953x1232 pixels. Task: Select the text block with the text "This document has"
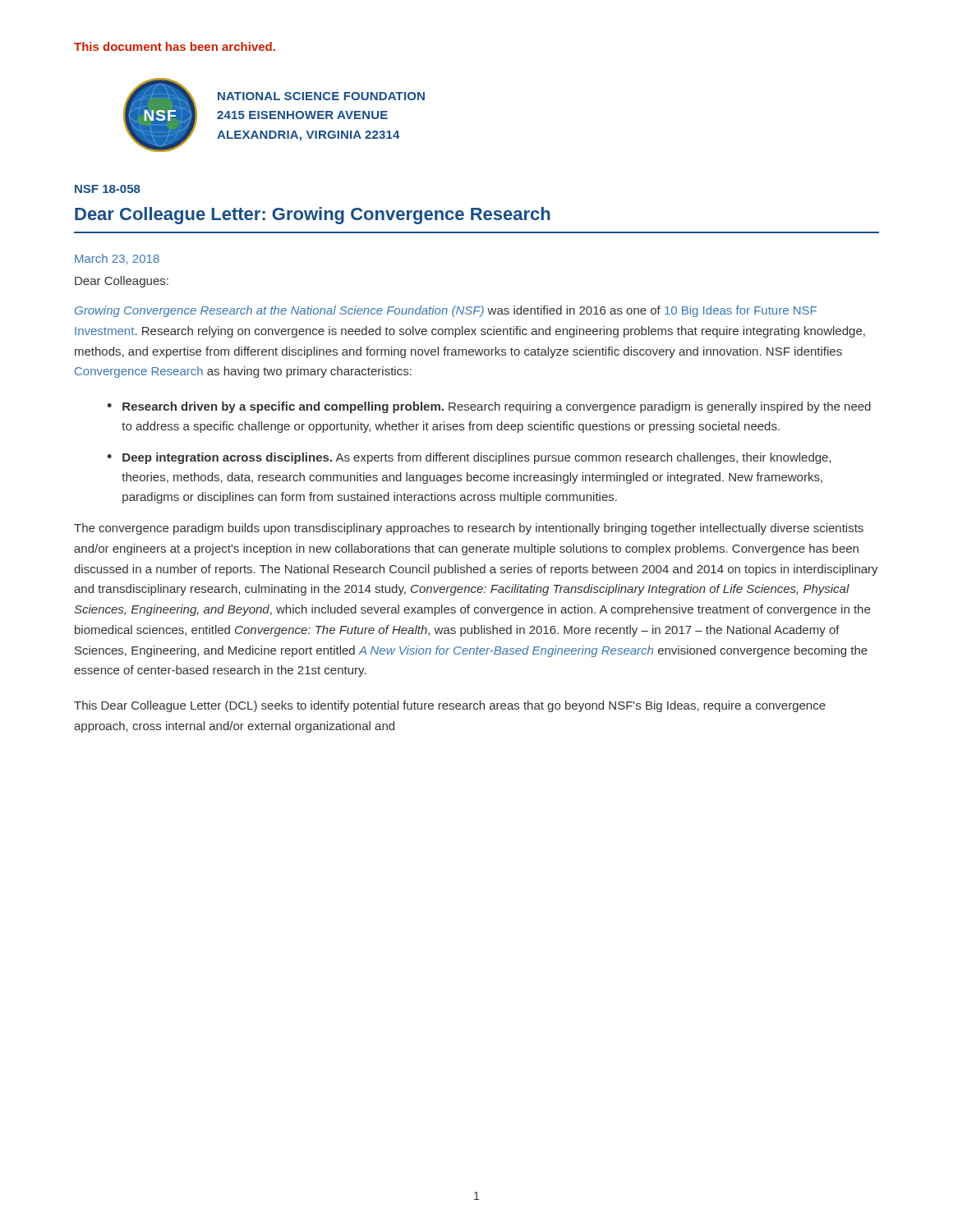click(175, 46)
